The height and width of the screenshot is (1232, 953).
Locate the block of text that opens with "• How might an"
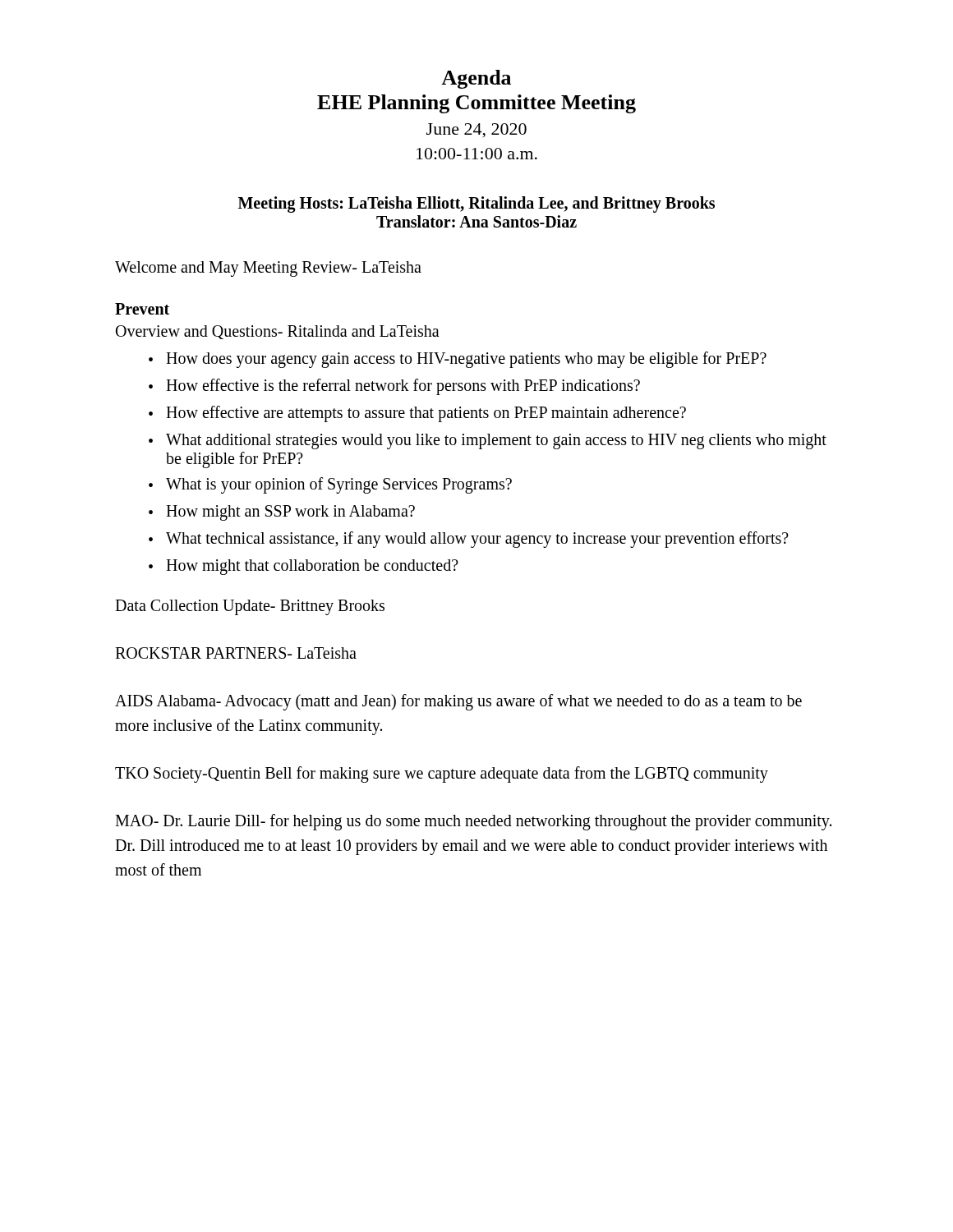pyautogui.click(x=282, y=512)
